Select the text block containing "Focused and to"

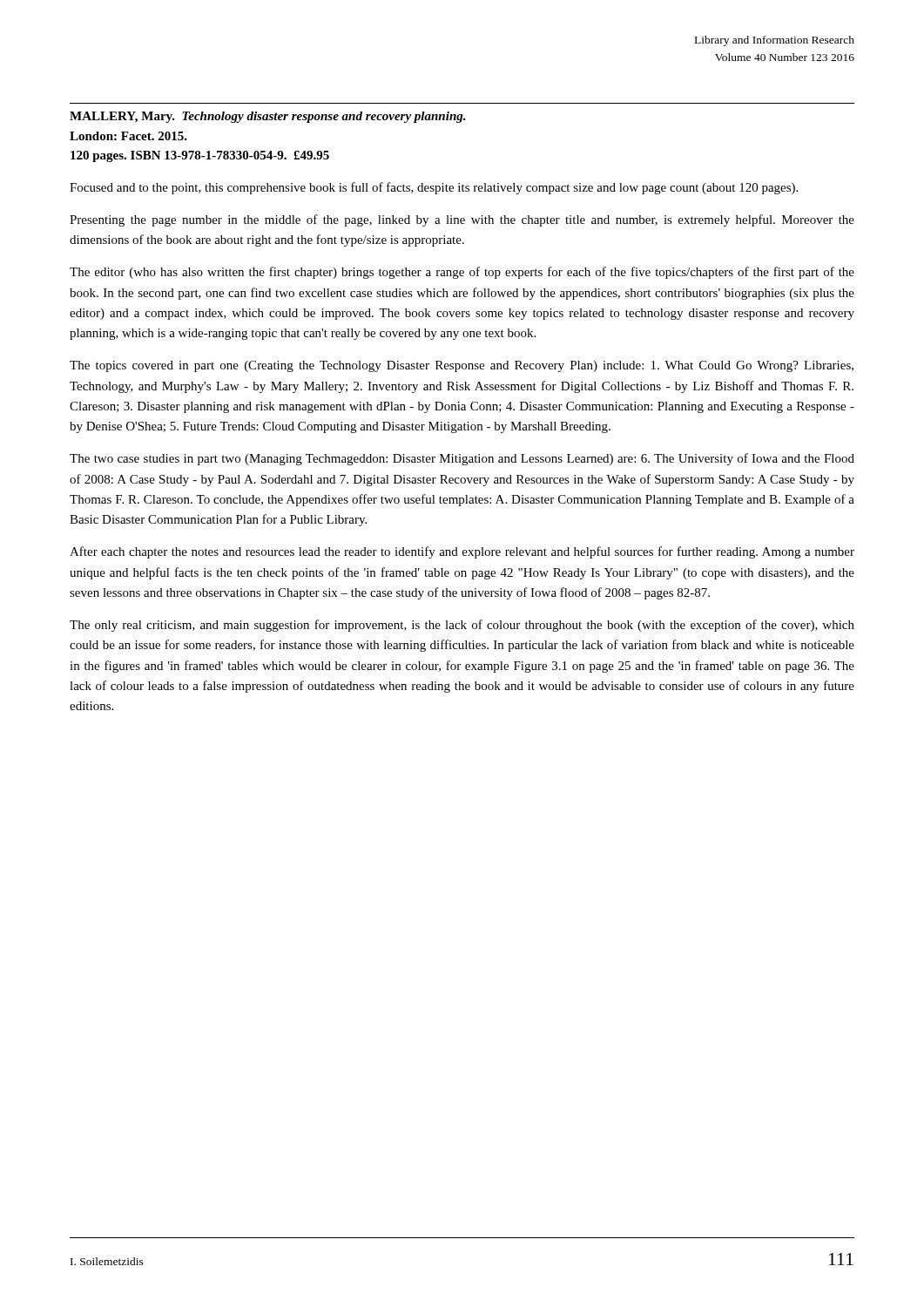[434, 187]
